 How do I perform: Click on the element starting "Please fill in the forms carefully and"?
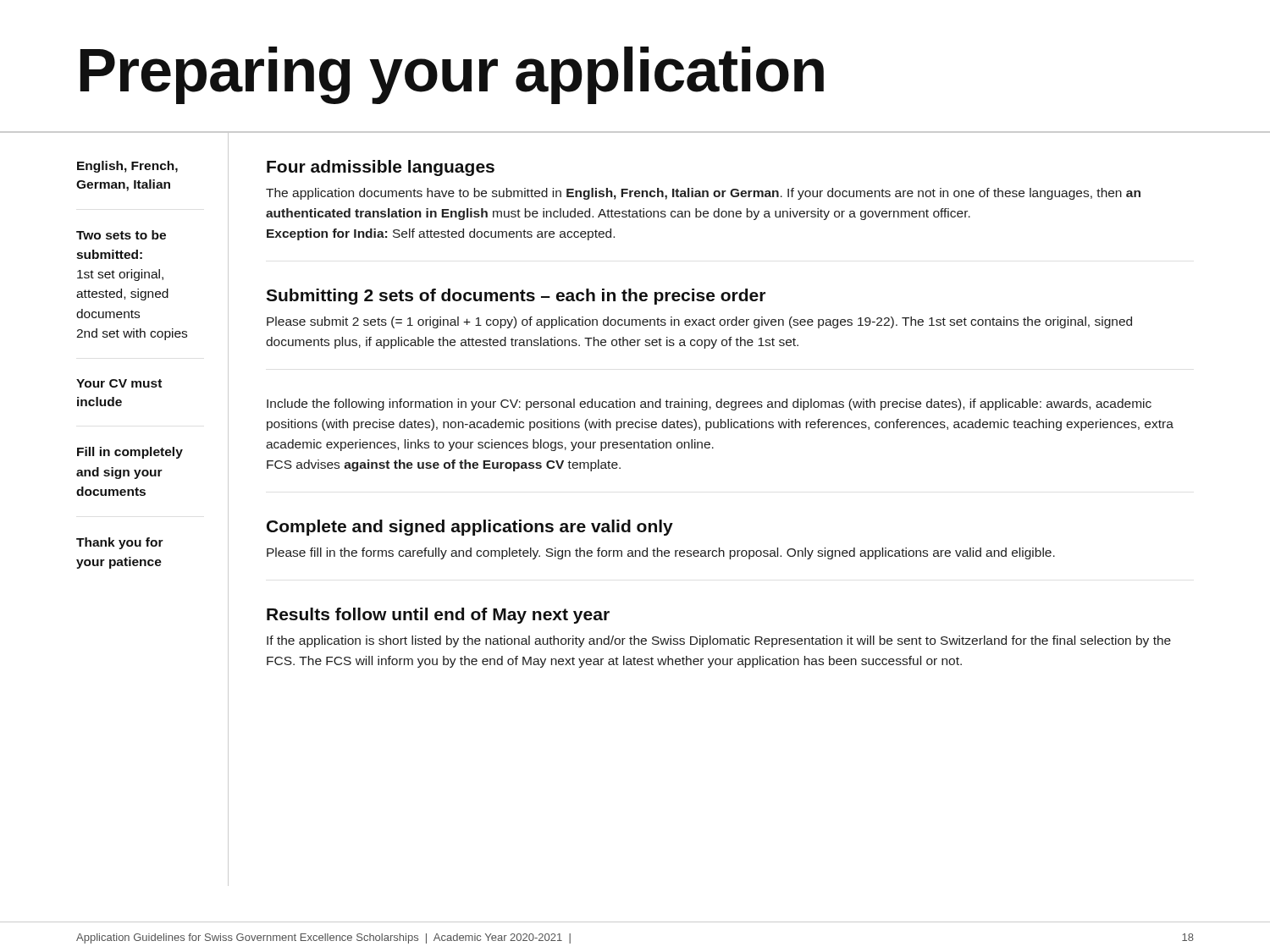(661, 552)
